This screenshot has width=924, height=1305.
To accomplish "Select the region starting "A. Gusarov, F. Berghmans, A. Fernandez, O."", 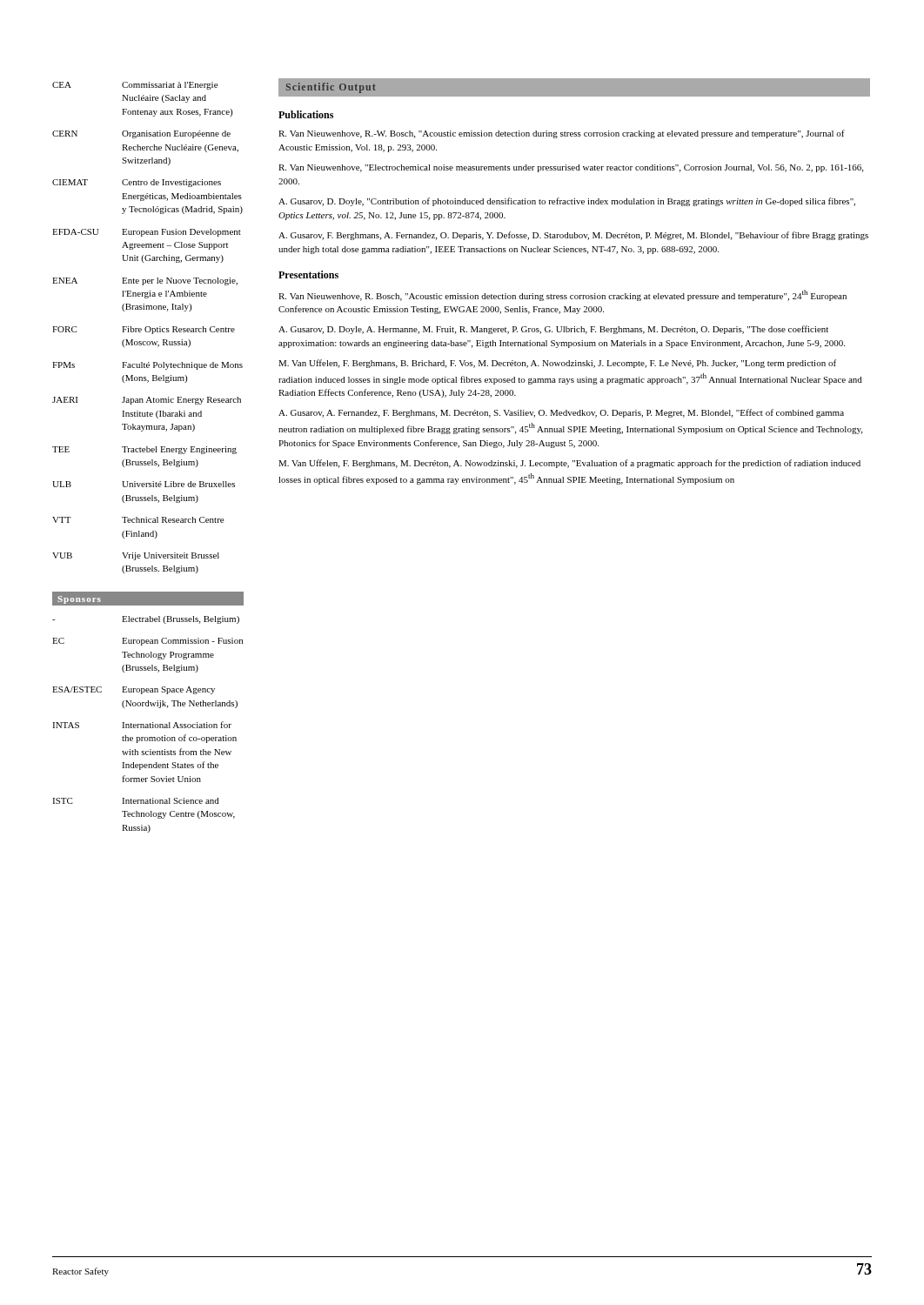I will coord(574,242).
